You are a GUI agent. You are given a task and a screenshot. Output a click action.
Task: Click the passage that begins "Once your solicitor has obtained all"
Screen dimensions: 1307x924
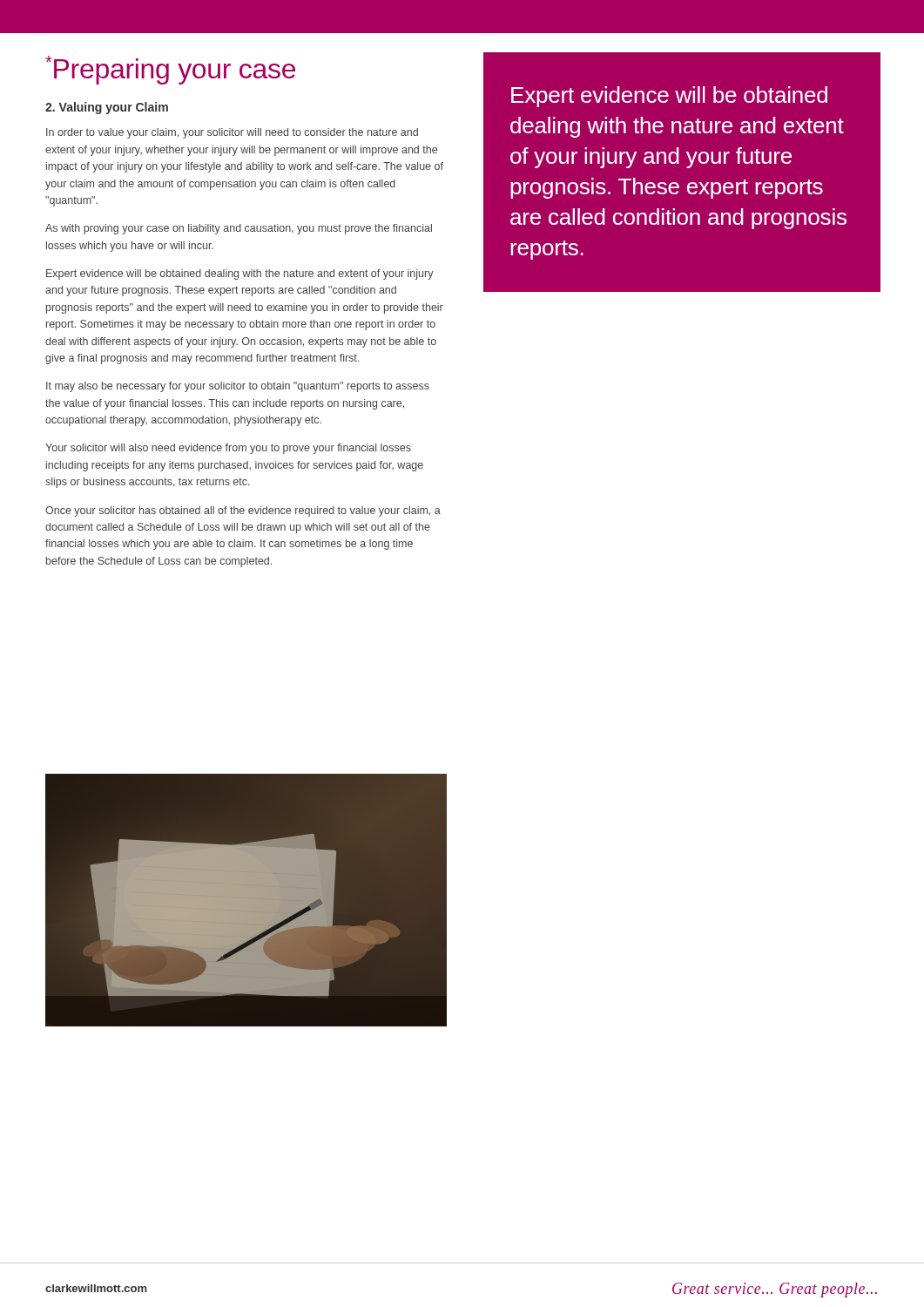click(x=243, y=536)
